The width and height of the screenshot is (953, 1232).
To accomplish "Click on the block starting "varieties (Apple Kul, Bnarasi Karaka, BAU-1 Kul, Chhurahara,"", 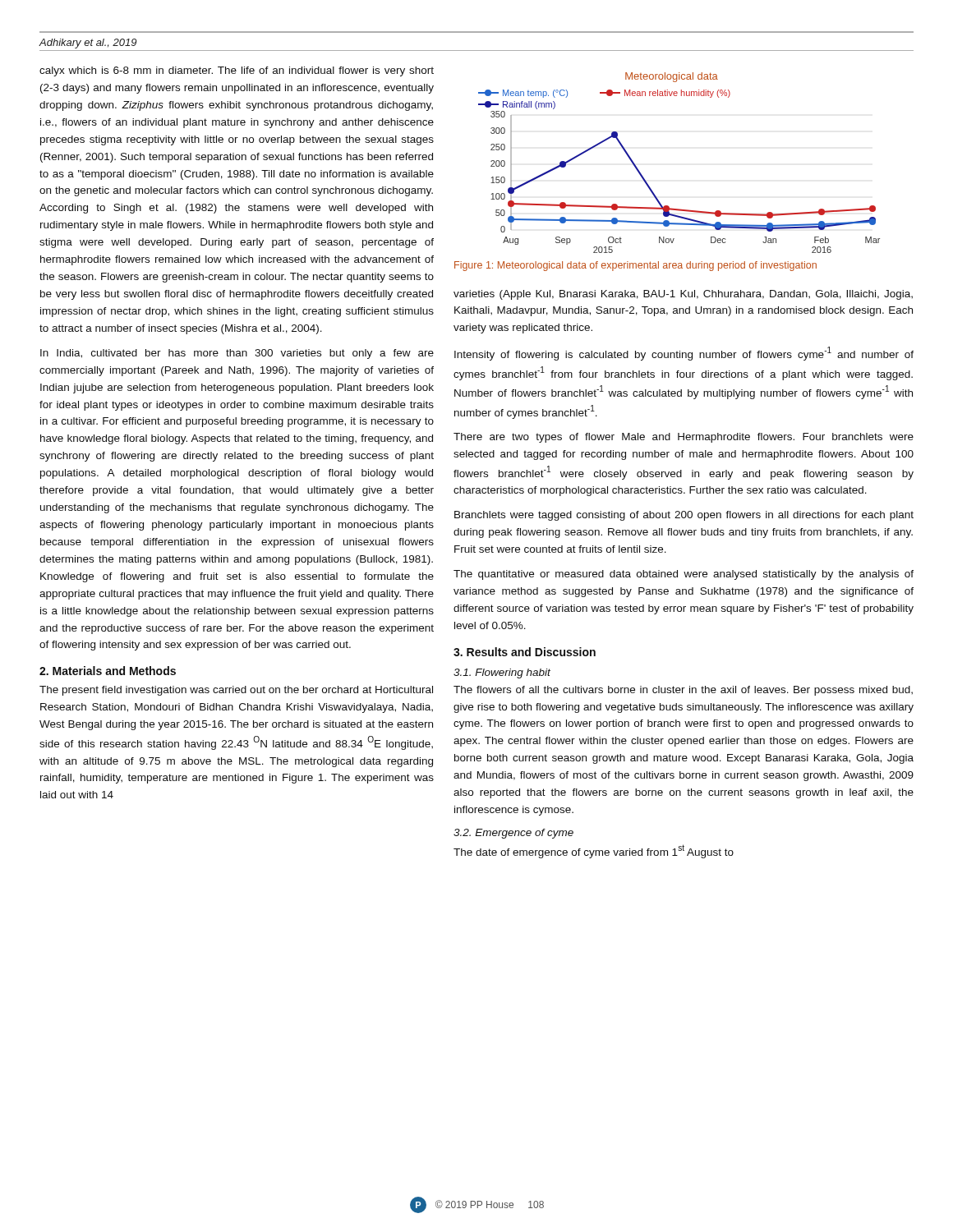I will (x=684, y=460).
